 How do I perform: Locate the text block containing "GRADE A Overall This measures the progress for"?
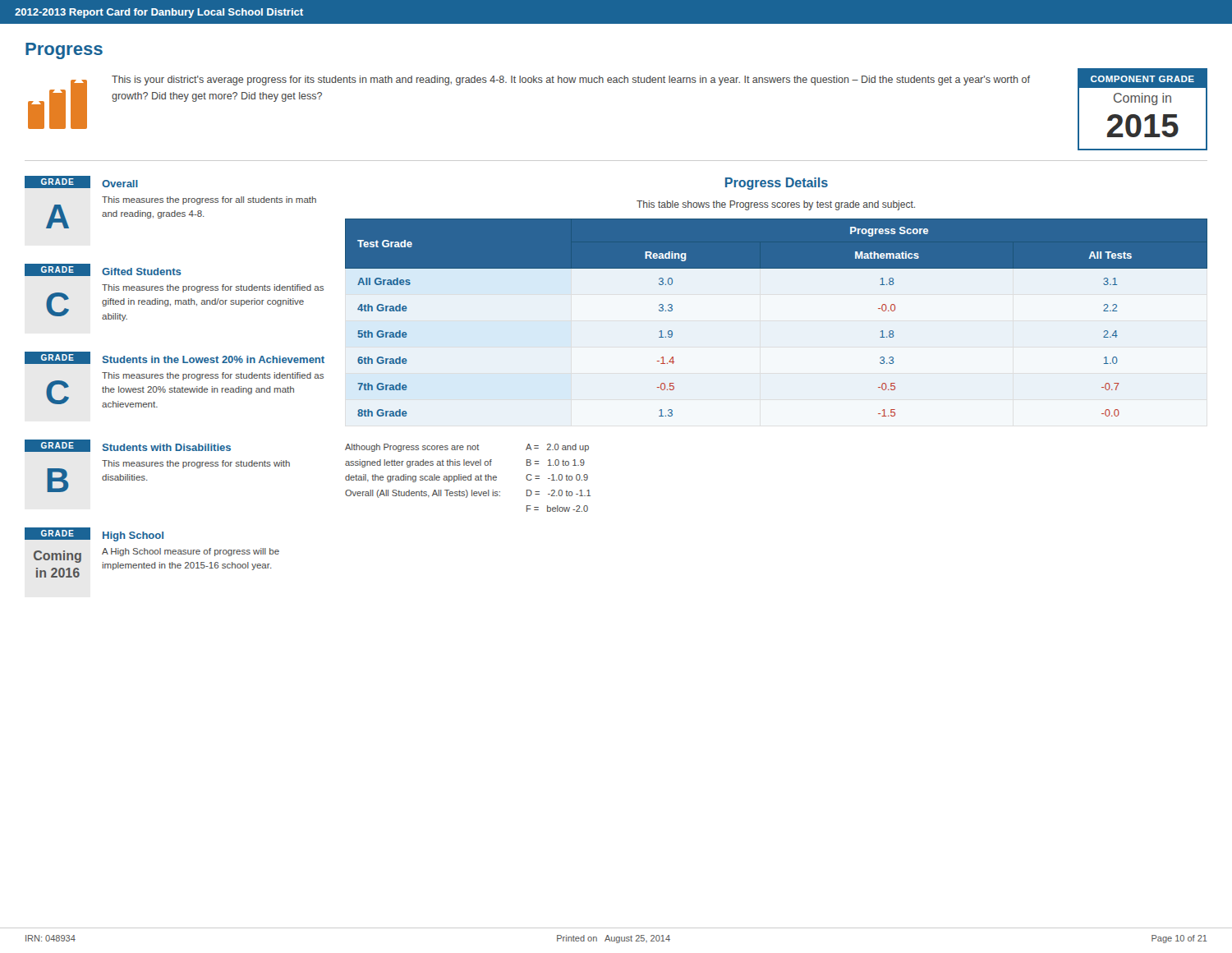tap(177, 211)
